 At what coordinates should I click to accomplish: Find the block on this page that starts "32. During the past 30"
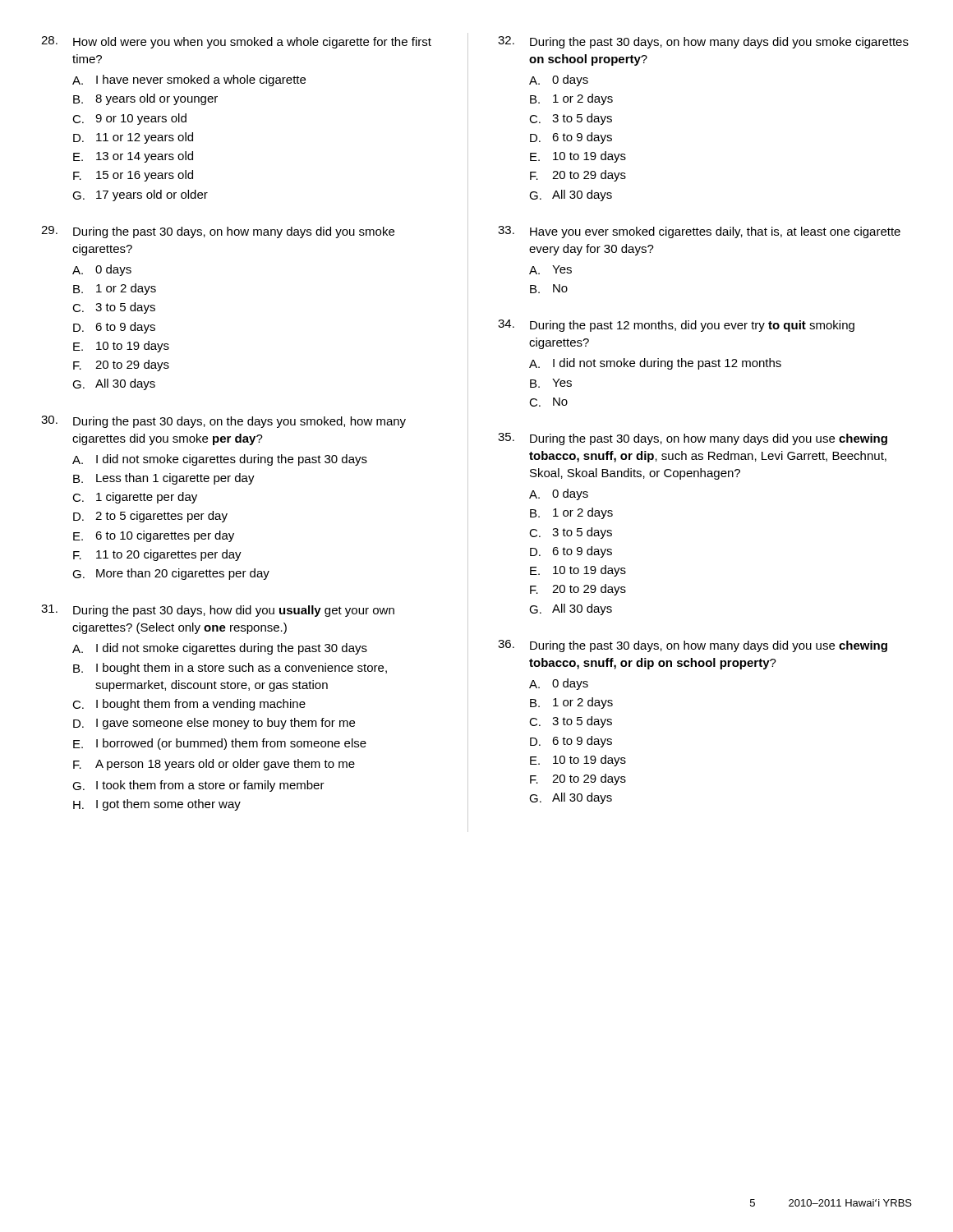703,42
